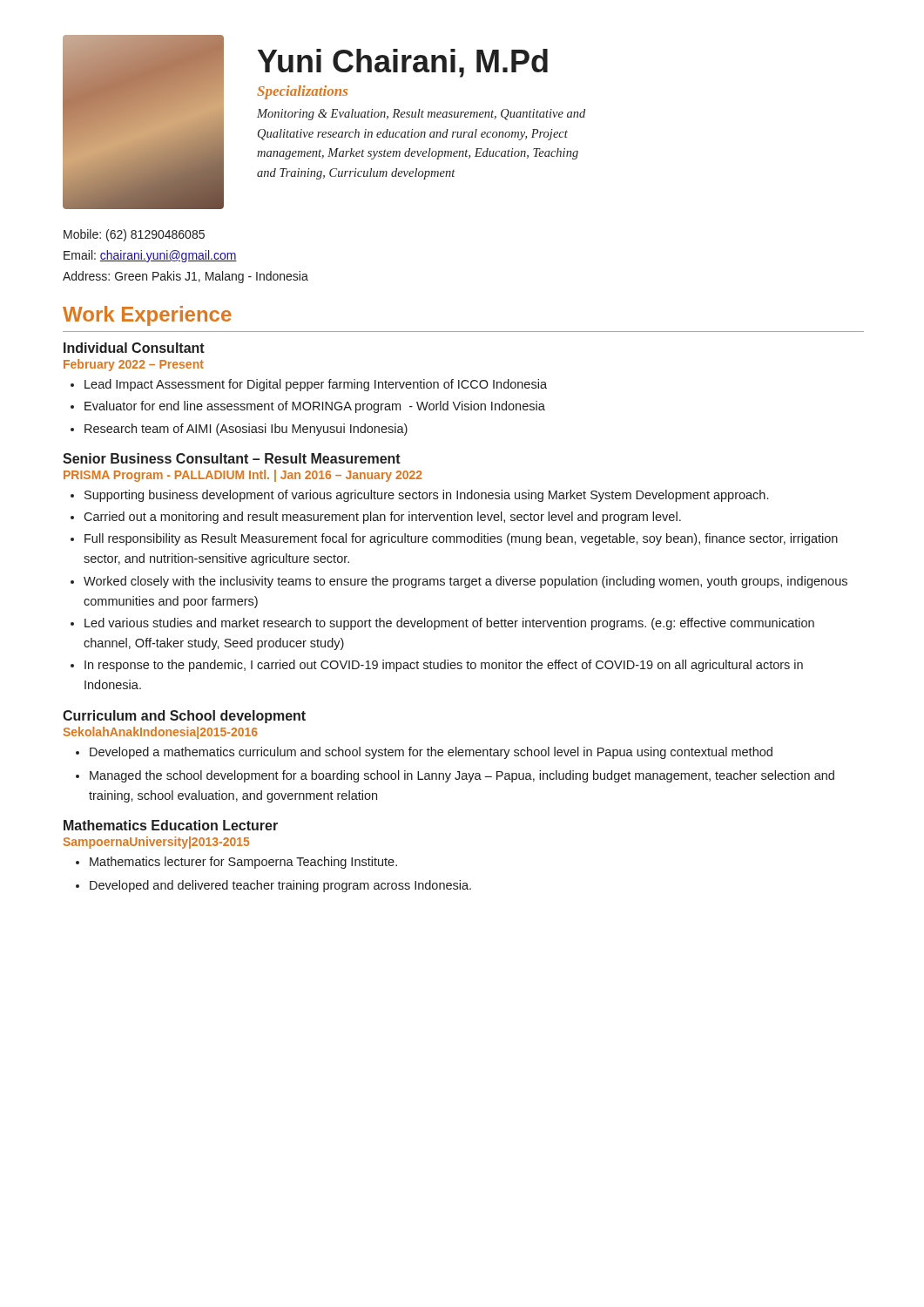Select the list item that reads "Full responsibility as Result"
The height and width of the screenshot is (1307, 924).
[461, 549]
